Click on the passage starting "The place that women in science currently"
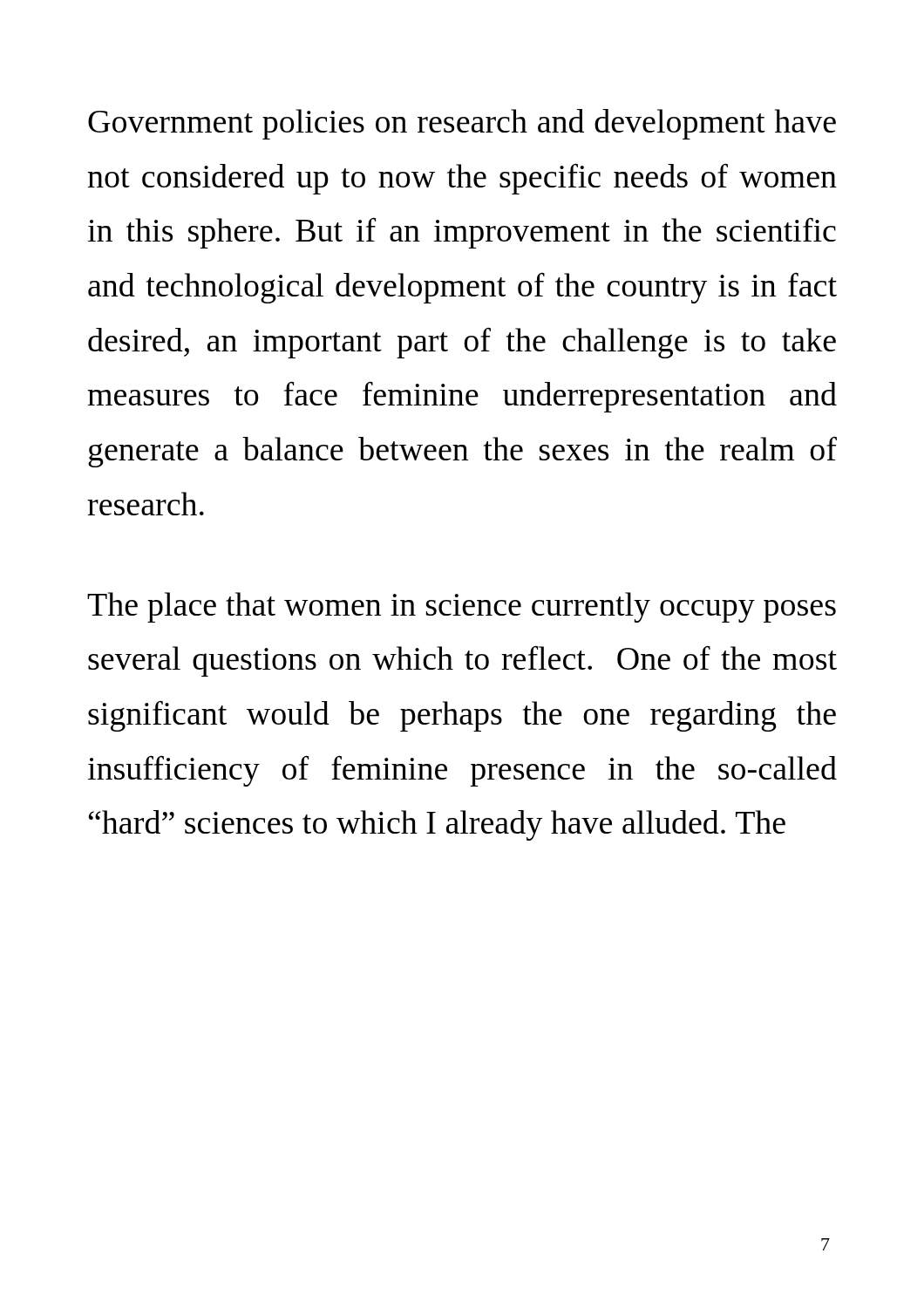This screenshot has width=924, height=1308. coord(462,713)
